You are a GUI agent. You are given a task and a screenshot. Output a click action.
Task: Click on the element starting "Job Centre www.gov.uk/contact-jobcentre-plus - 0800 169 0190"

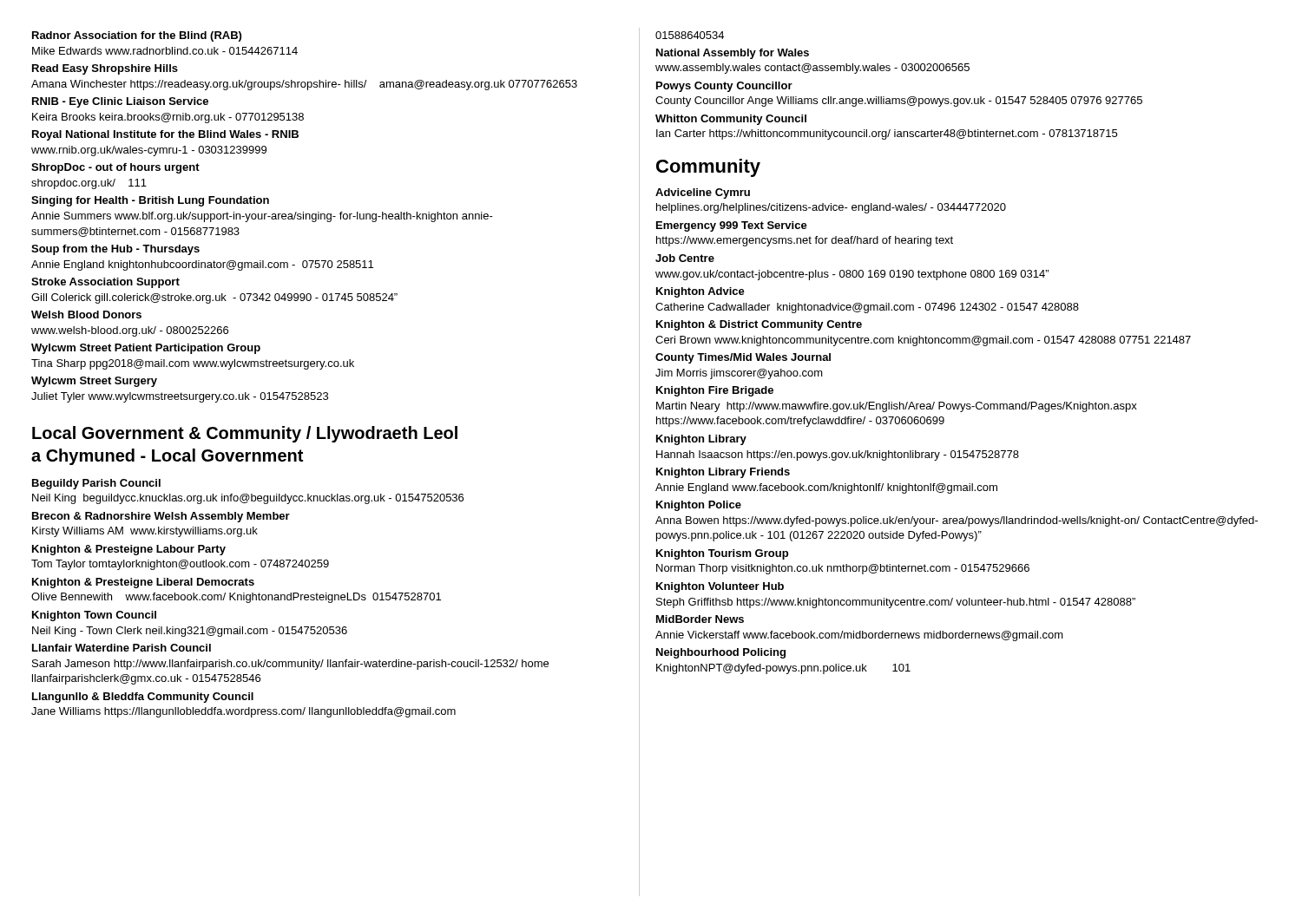click(x=852, y=266)
